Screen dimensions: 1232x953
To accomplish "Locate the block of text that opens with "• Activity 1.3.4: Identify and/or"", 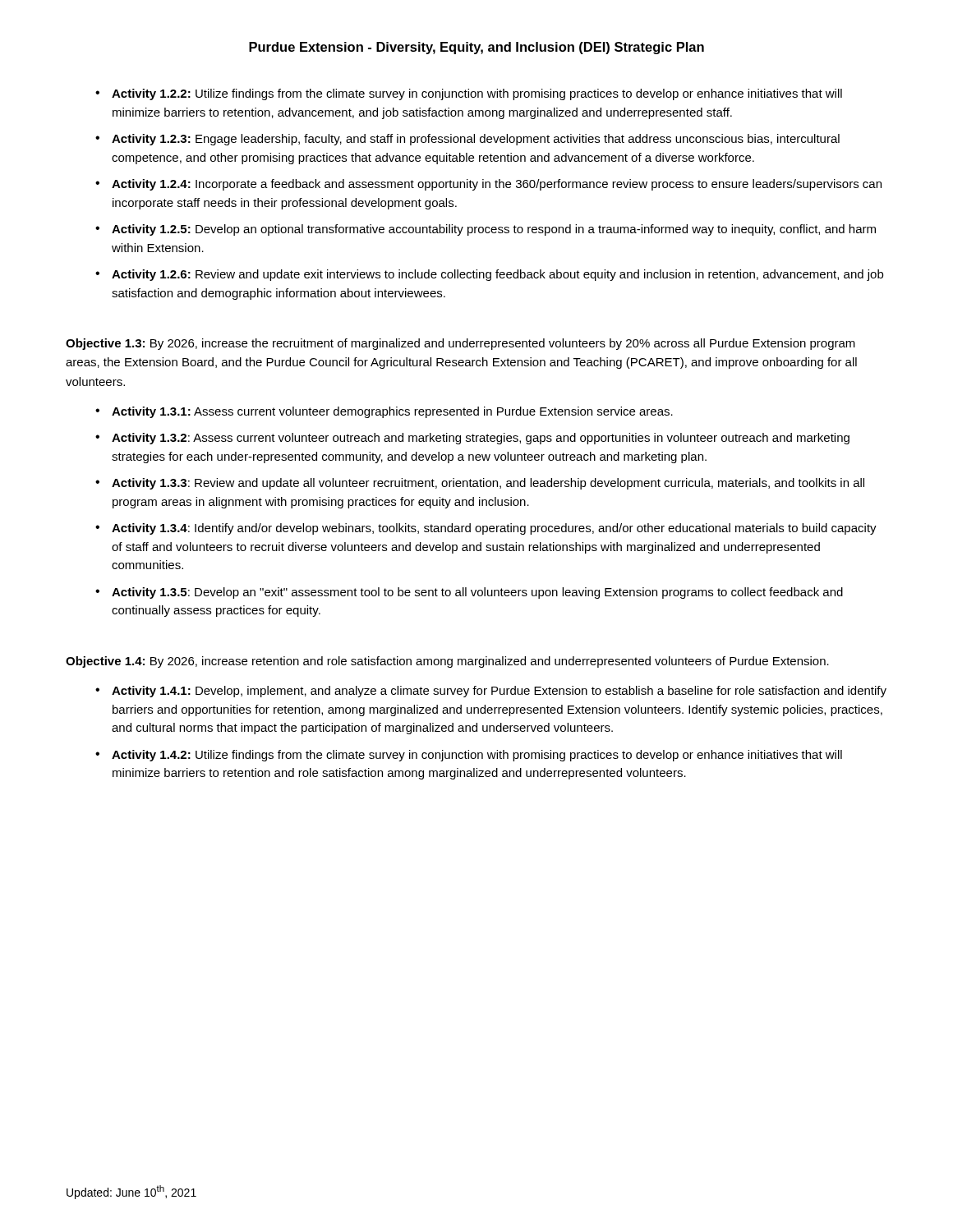I will click(491, 547).
